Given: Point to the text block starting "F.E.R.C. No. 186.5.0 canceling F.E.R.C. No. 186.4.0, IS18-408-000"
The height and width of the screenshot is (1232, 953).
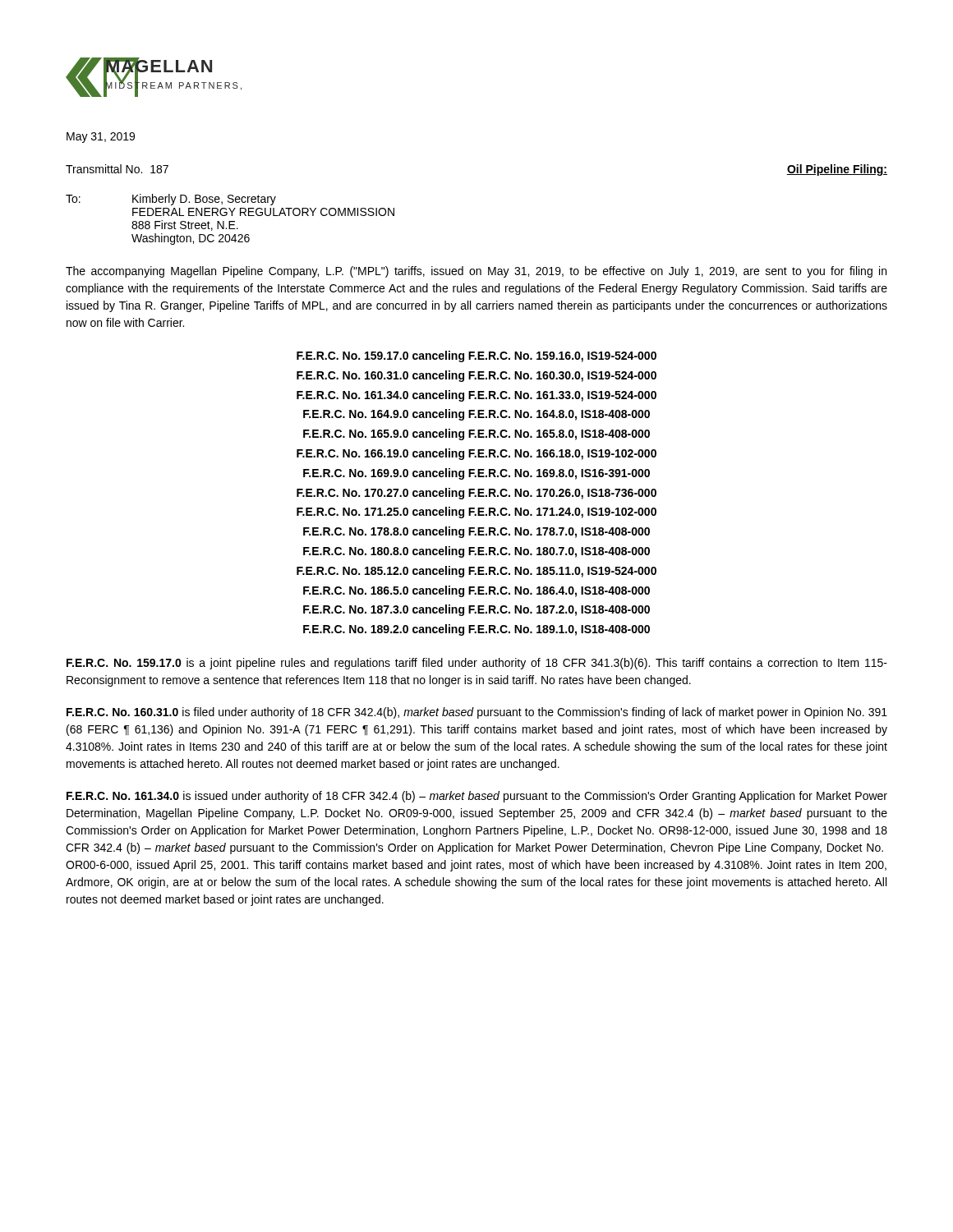Looking at the screenshot, I should (x=476, y=590).
